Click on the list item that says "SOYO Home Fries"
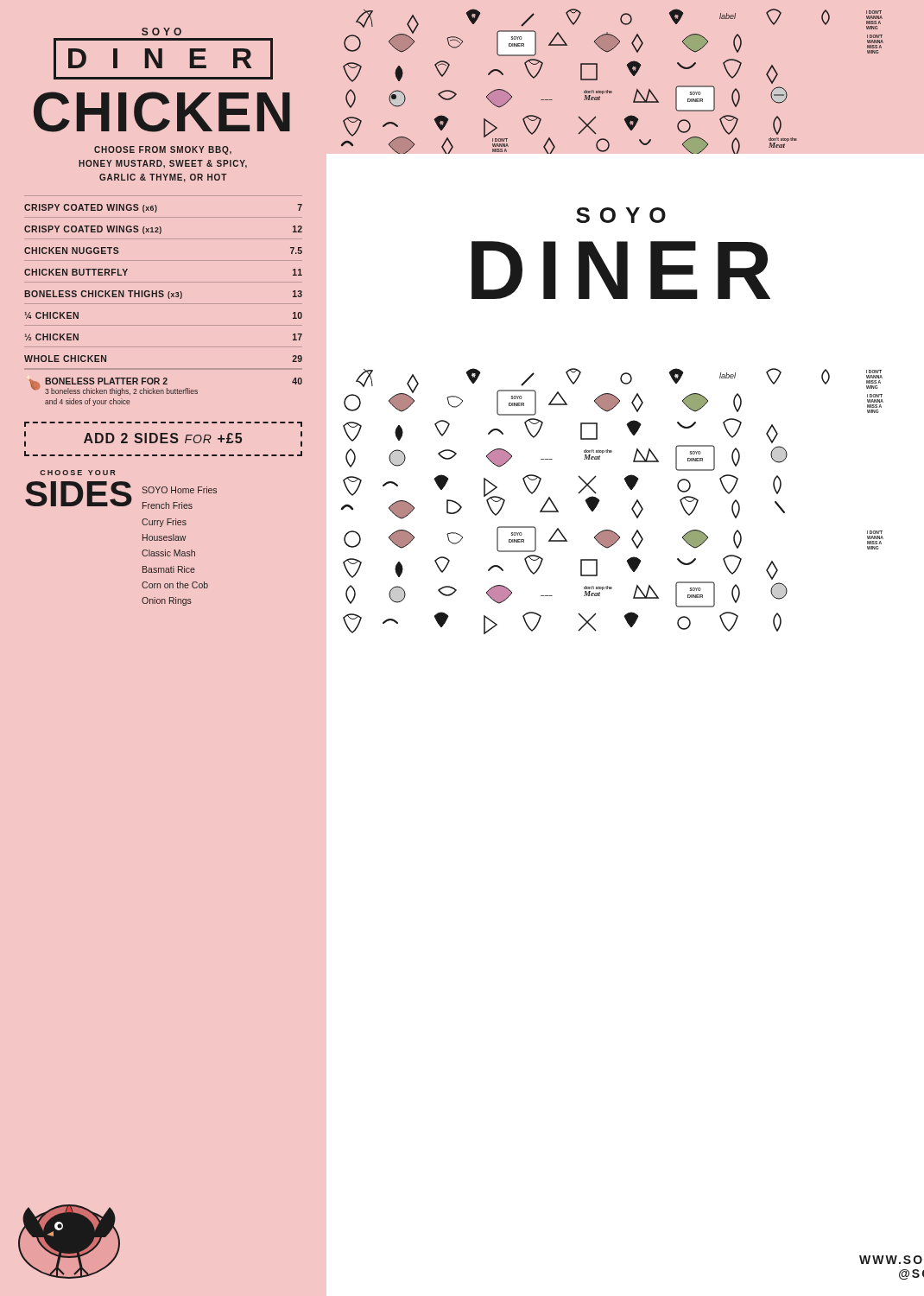 click(x=179, y=490)
